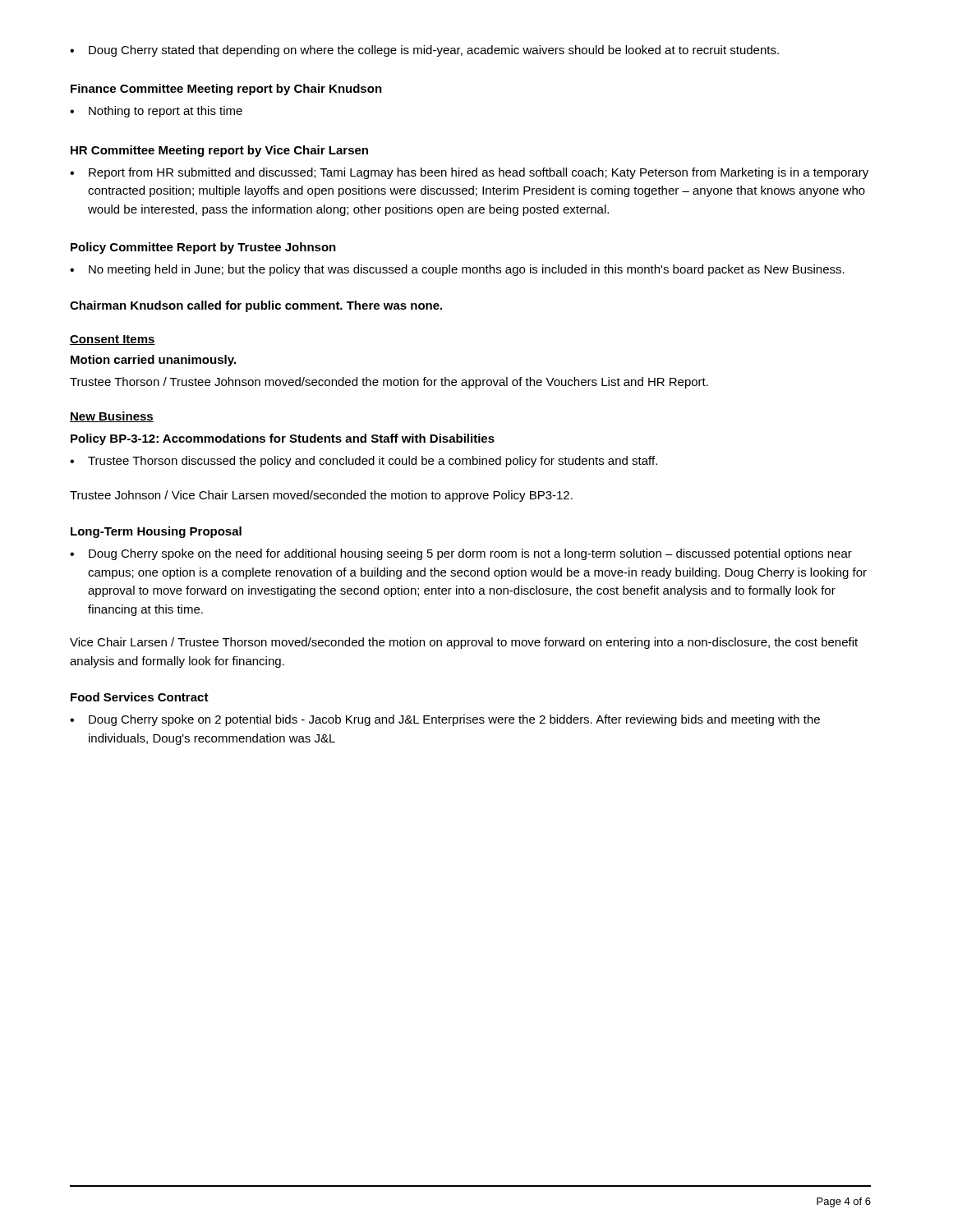Viewport: 953px width, 1232px height.
Task: Find the block on this page that starts "• Trustee Thorson discussed the policy"
Action: 470,462
